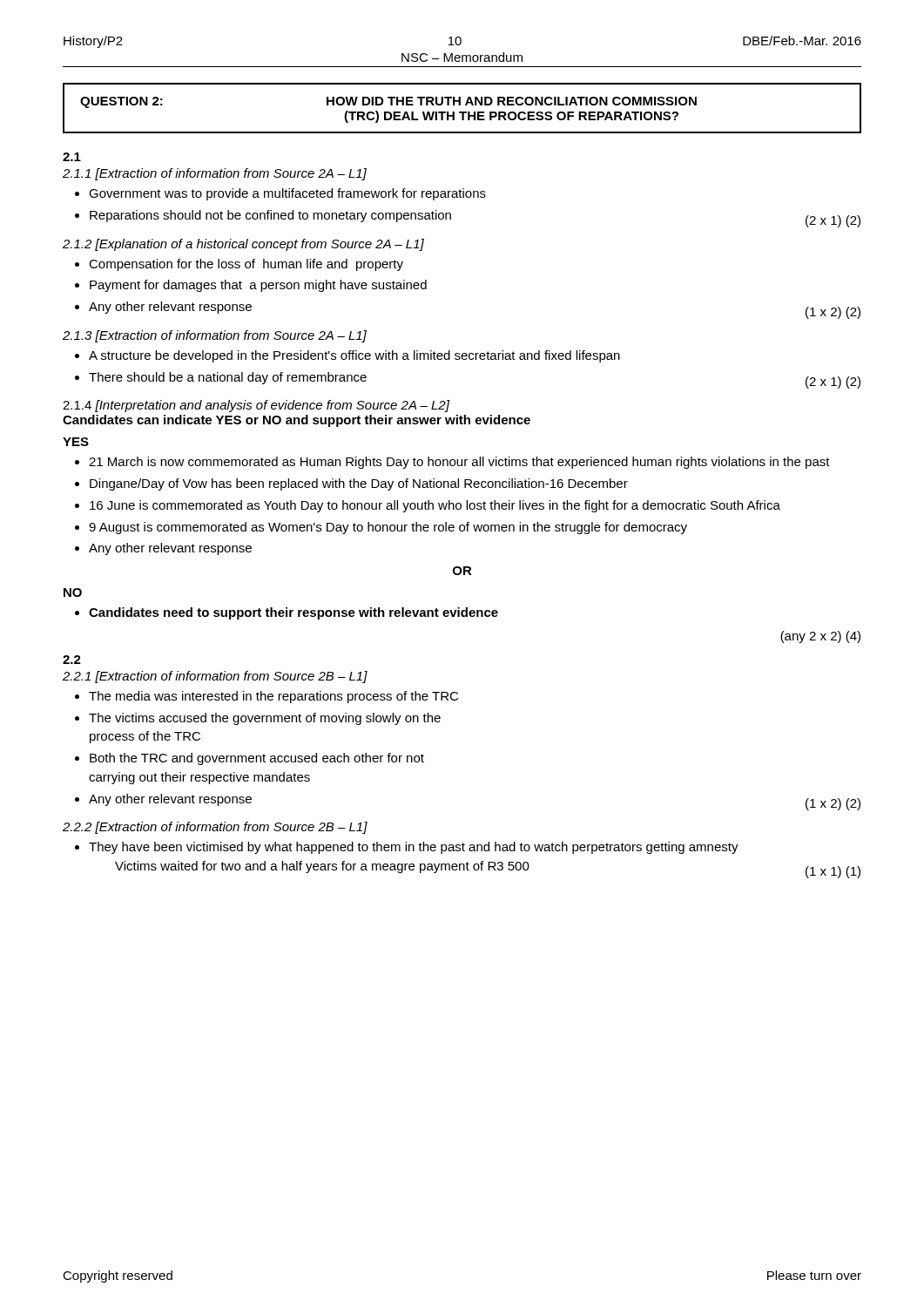Point to the element starting "Candidates need to support their response with relevant"
Viewport: 924px width, 1307px height.
[x=294, y=612]
